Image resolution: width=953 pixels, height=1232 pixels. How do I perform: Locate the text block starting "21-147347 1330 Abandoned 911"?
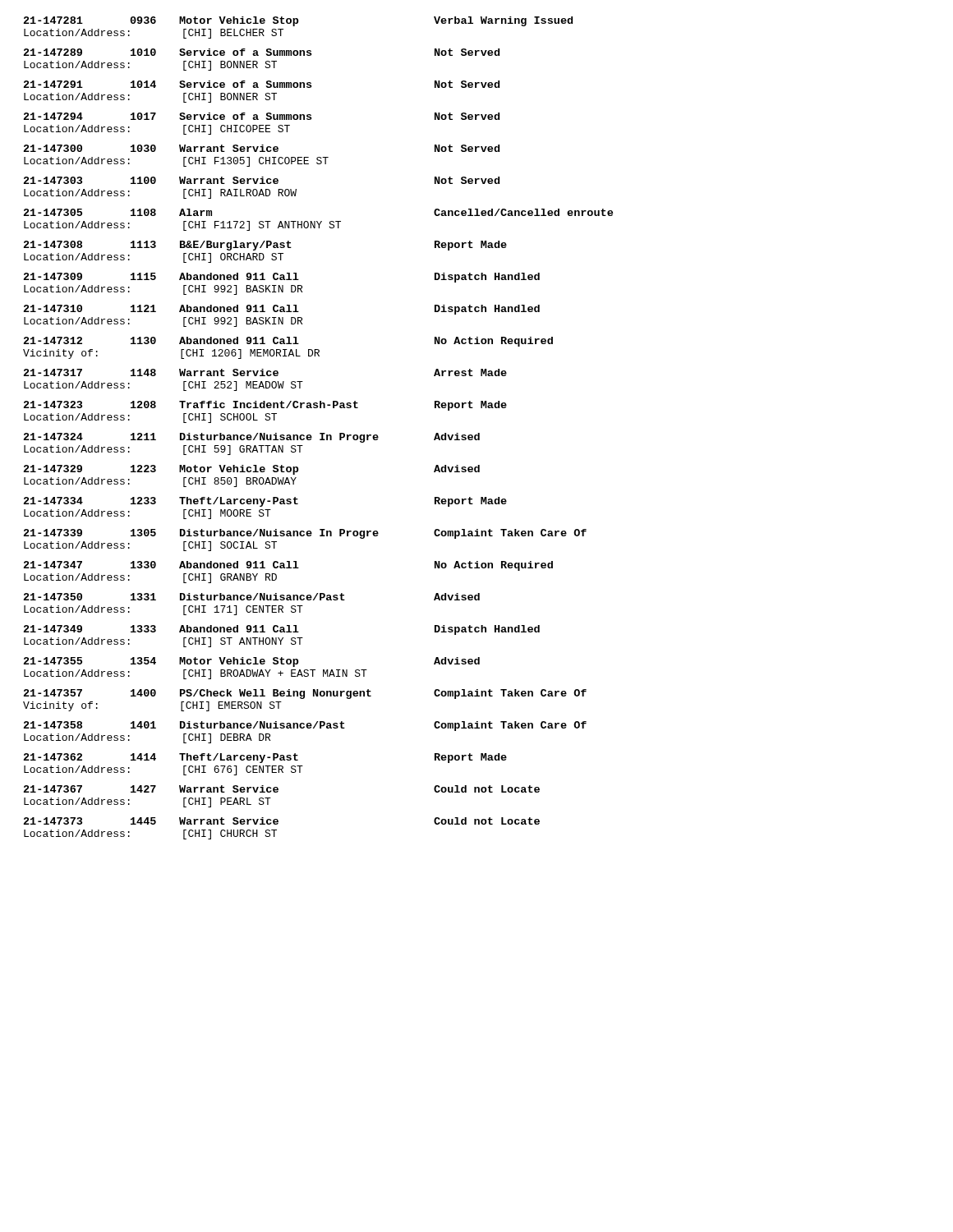(x=476, y=572)
